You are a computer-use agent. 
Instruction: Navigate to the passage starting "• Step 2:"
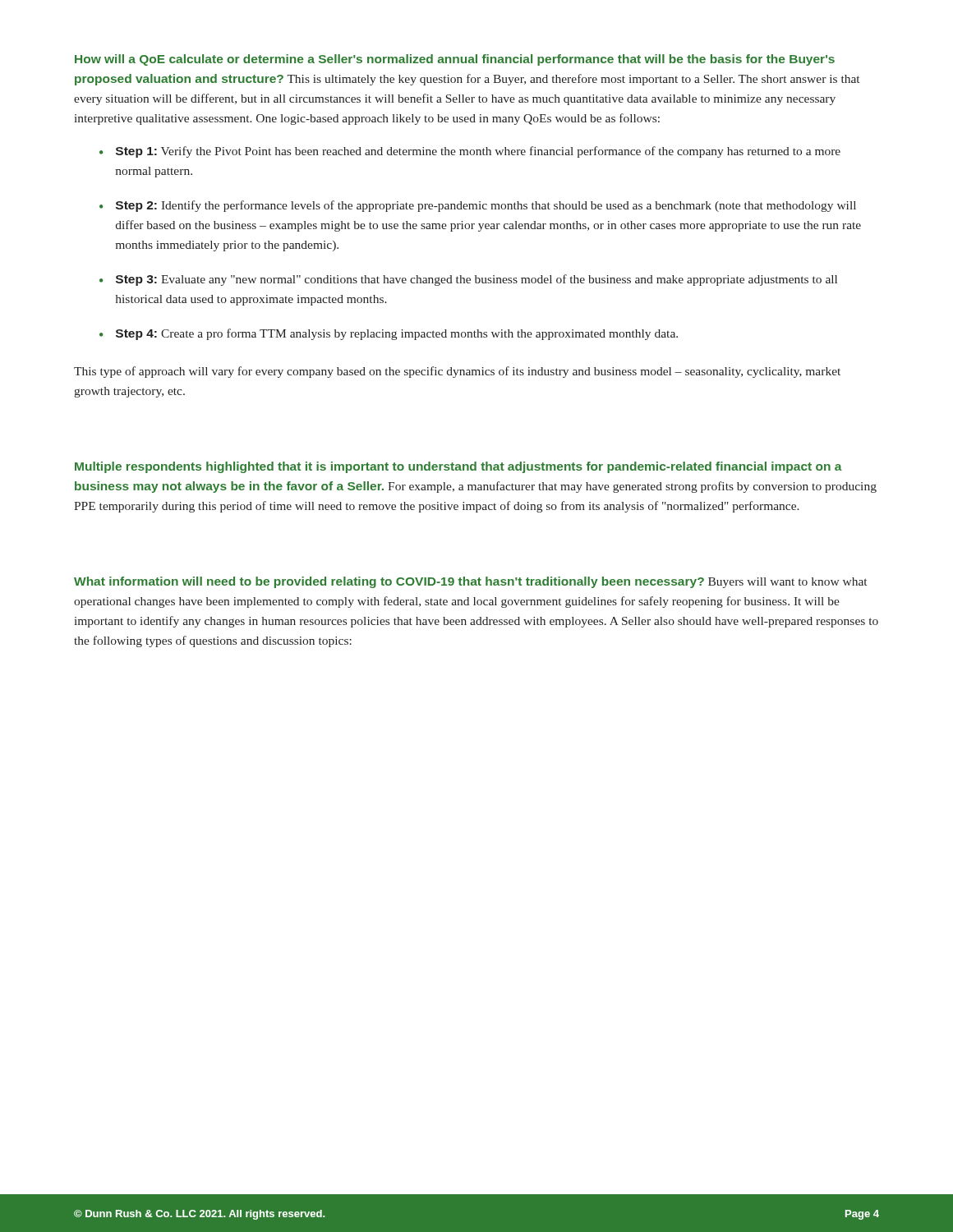(x=489, y=225)
